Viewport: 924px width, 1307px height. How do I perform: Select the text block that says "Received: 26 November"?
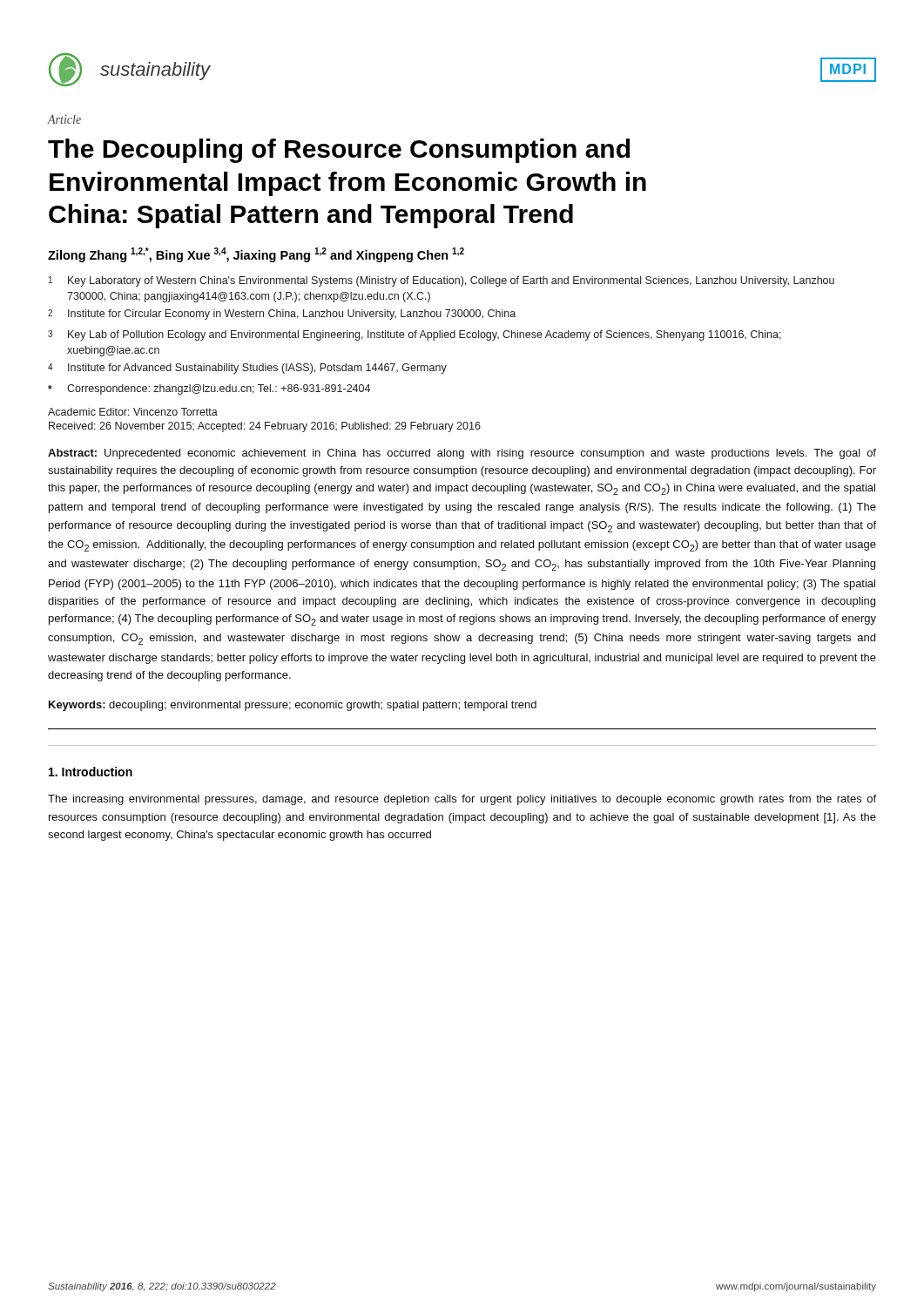tap(264, 426)
